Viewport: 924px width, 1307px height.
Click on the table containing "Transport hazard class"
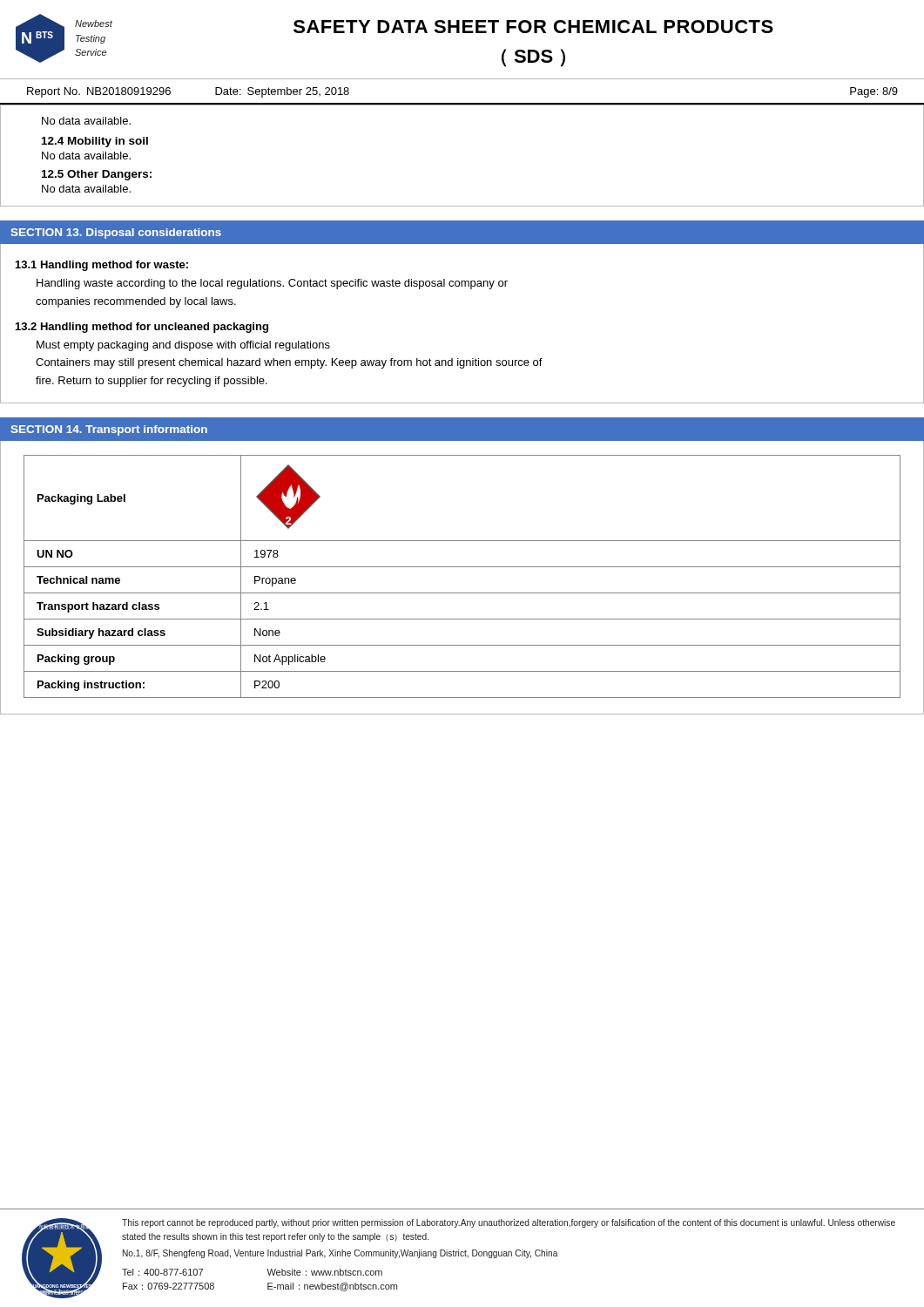click(x=462, y=576)
